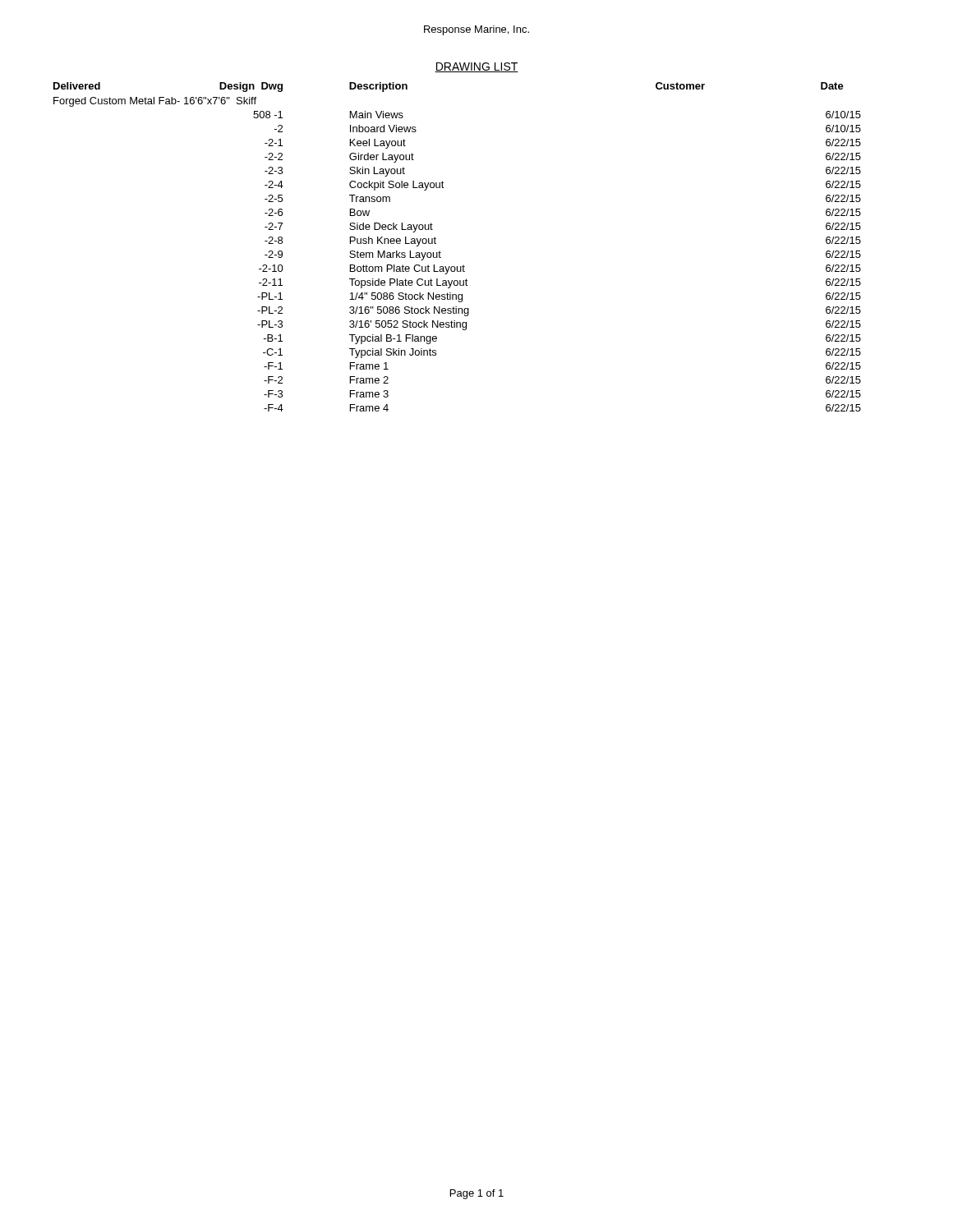This screenshot has height=1232, width=953.
Task: Locate the table with the text "Skin Layout"
Action: point(476,246)
